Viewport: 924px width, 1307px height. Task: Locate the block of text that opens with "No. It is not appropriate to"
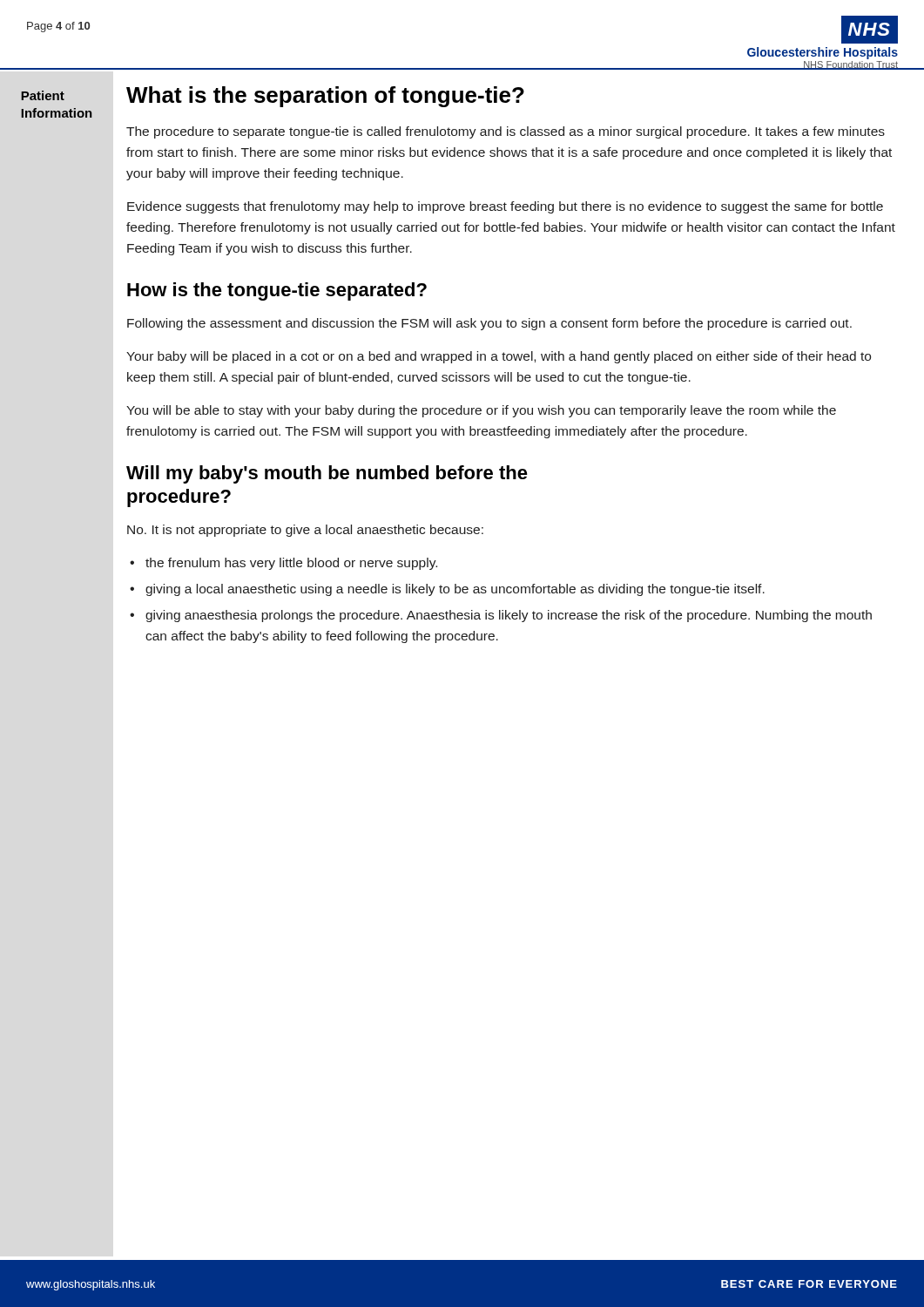pyautogui.click(x=305, y=529)
